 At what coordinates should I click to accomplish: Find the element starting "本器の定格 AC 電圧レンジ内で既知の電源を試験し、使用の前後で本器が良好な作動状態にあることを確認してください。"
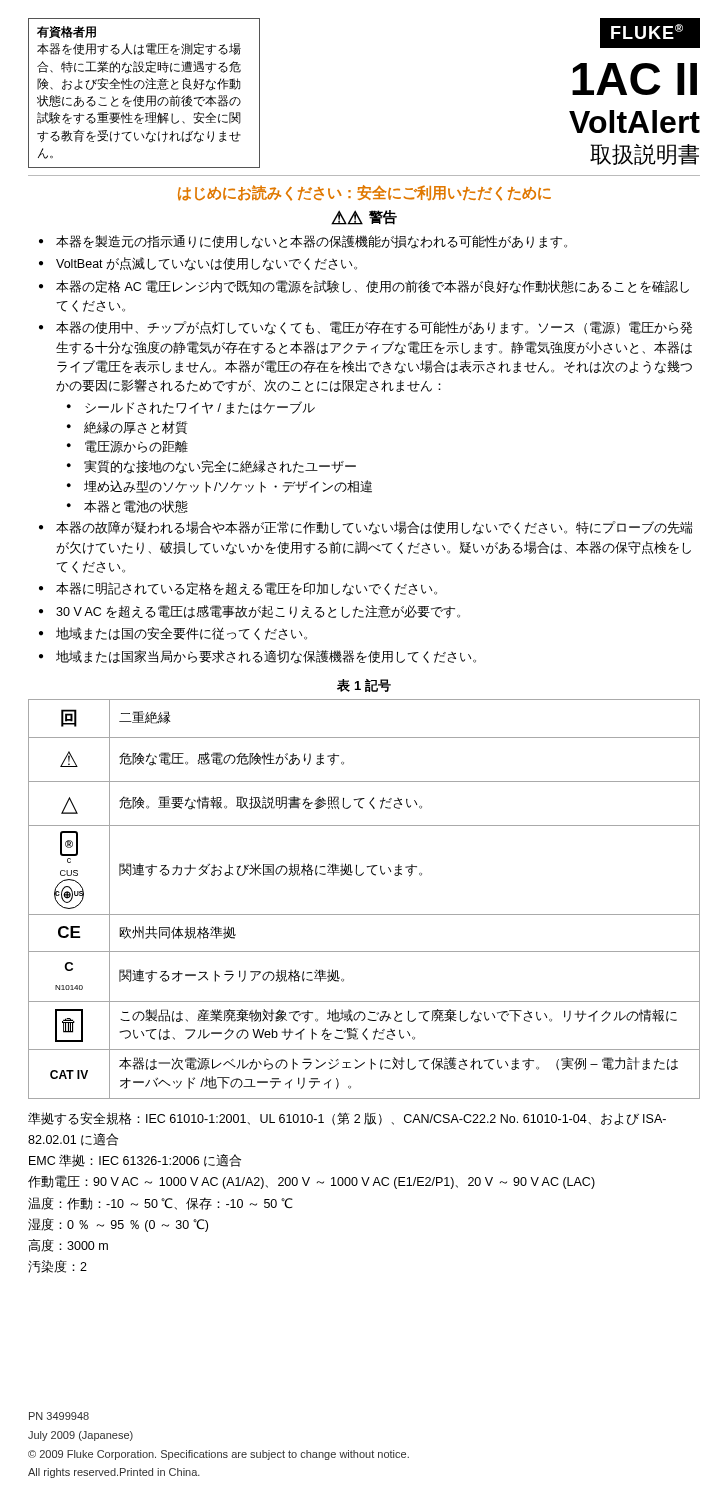click(374, 296)
